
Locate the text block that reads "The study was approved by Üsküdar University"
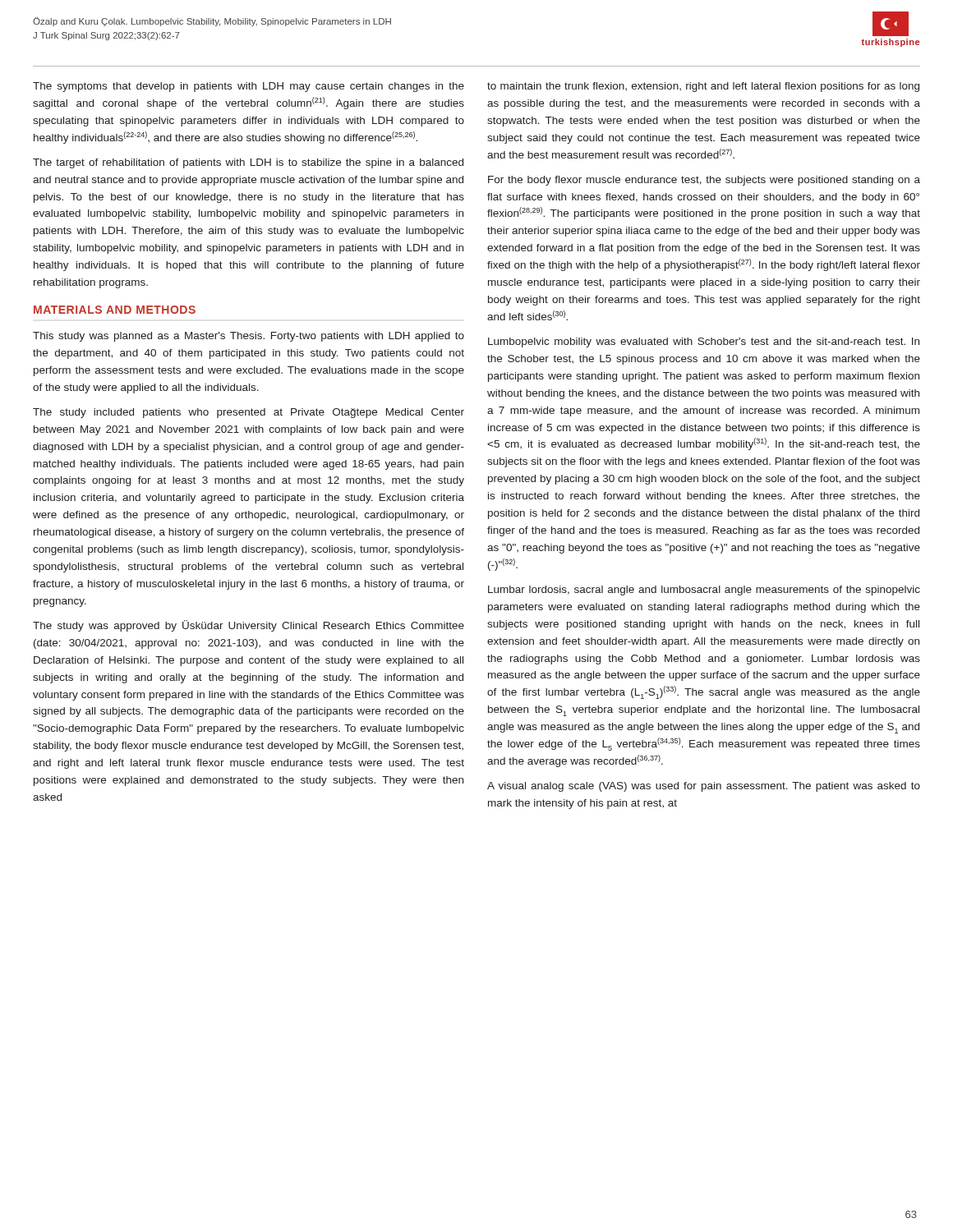coord(249,712)
